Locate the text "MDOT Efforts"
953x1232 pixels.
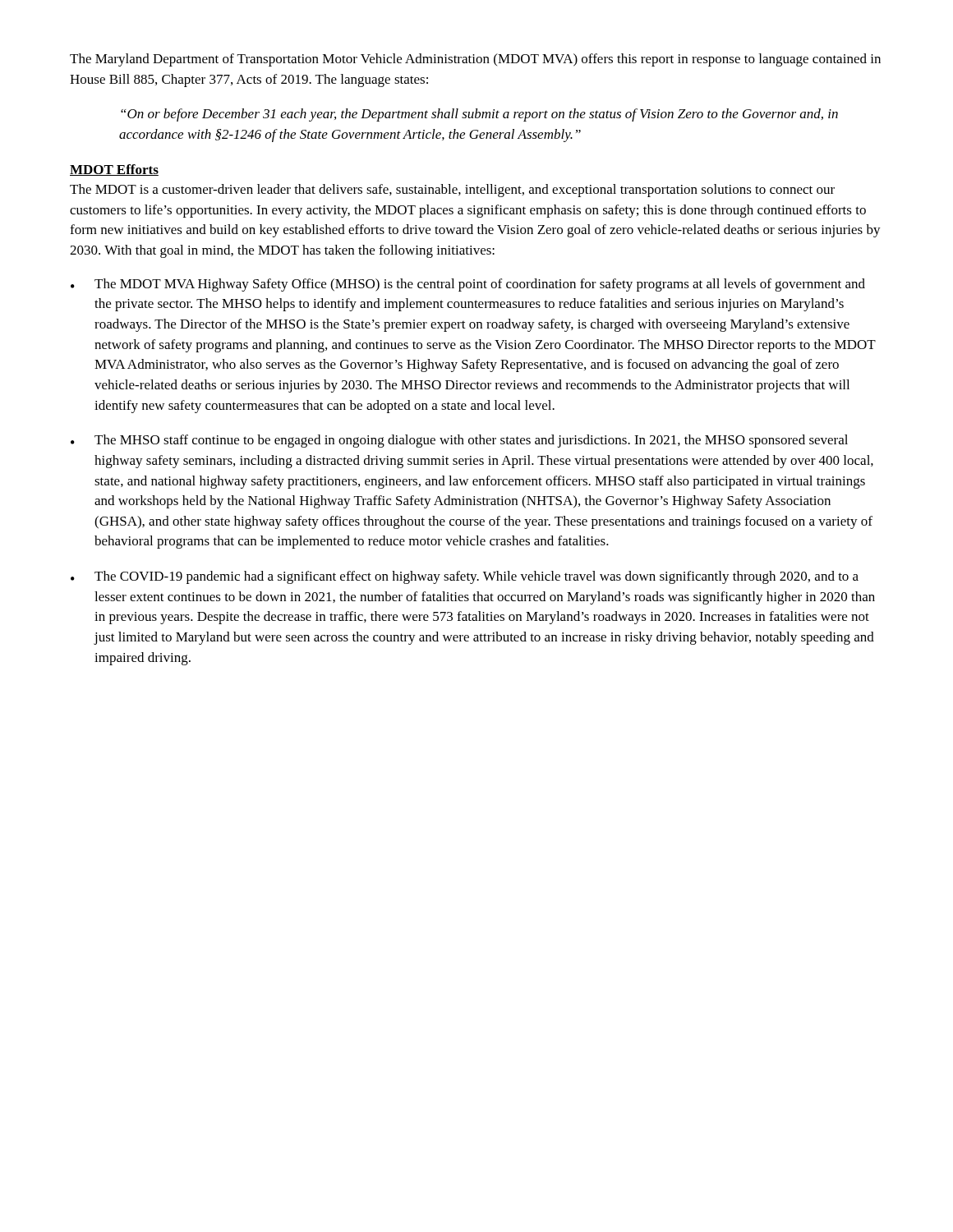coord(114,169)
